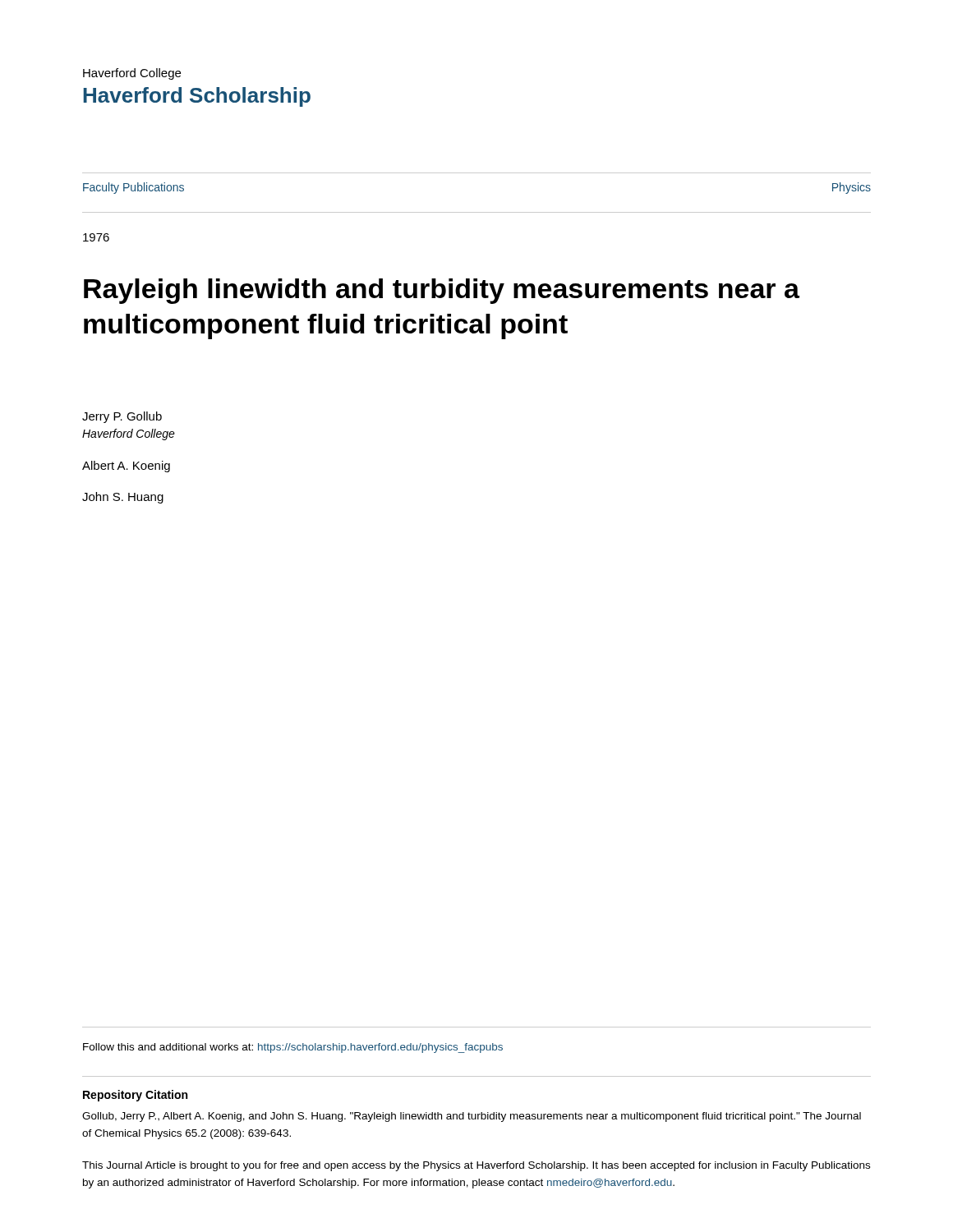
Task: Click on the block starting "Haverford Scholarship"
Action: pos(197,95)
